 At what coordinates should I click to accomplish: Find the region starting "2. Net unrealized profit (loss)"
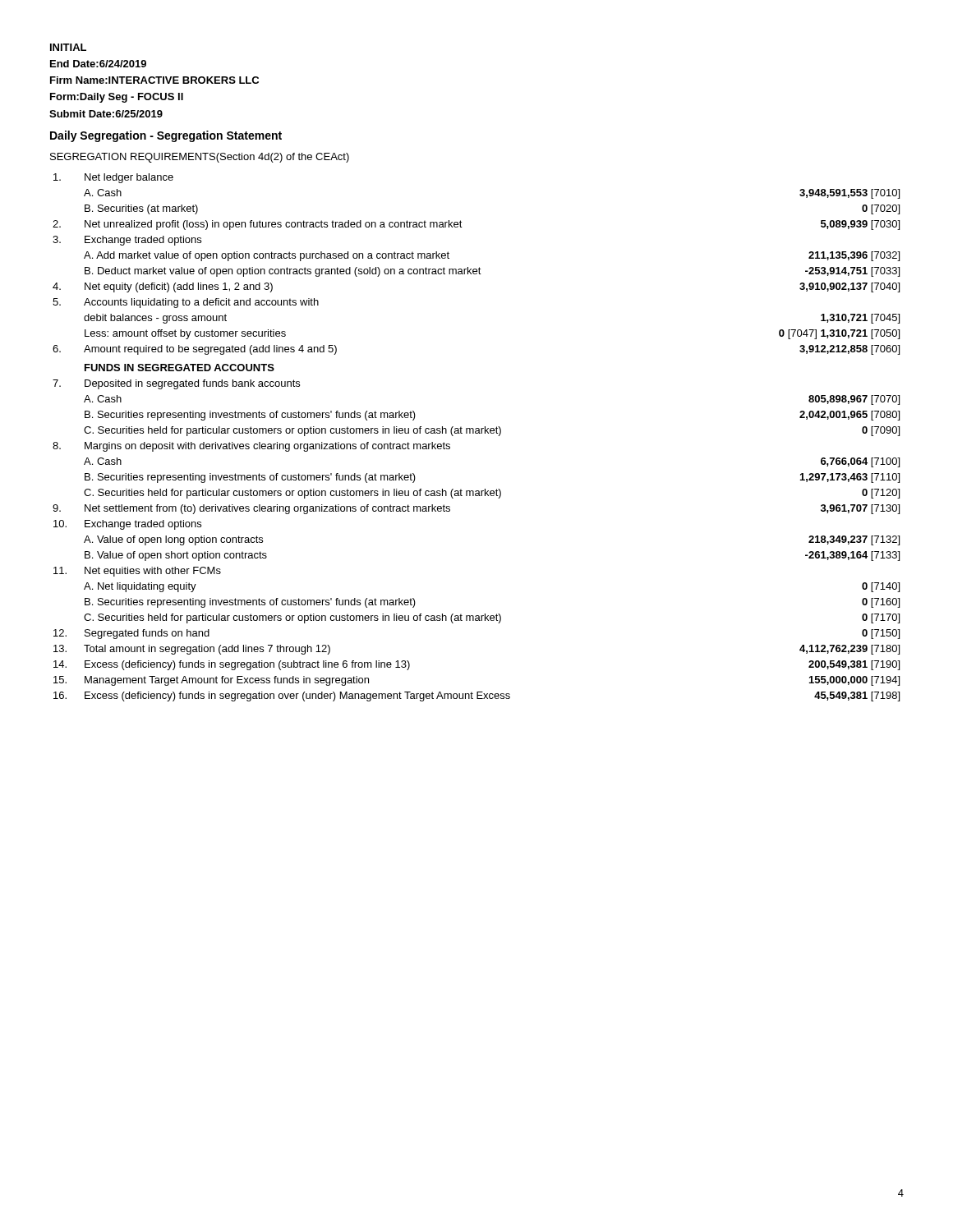[272, 225]
